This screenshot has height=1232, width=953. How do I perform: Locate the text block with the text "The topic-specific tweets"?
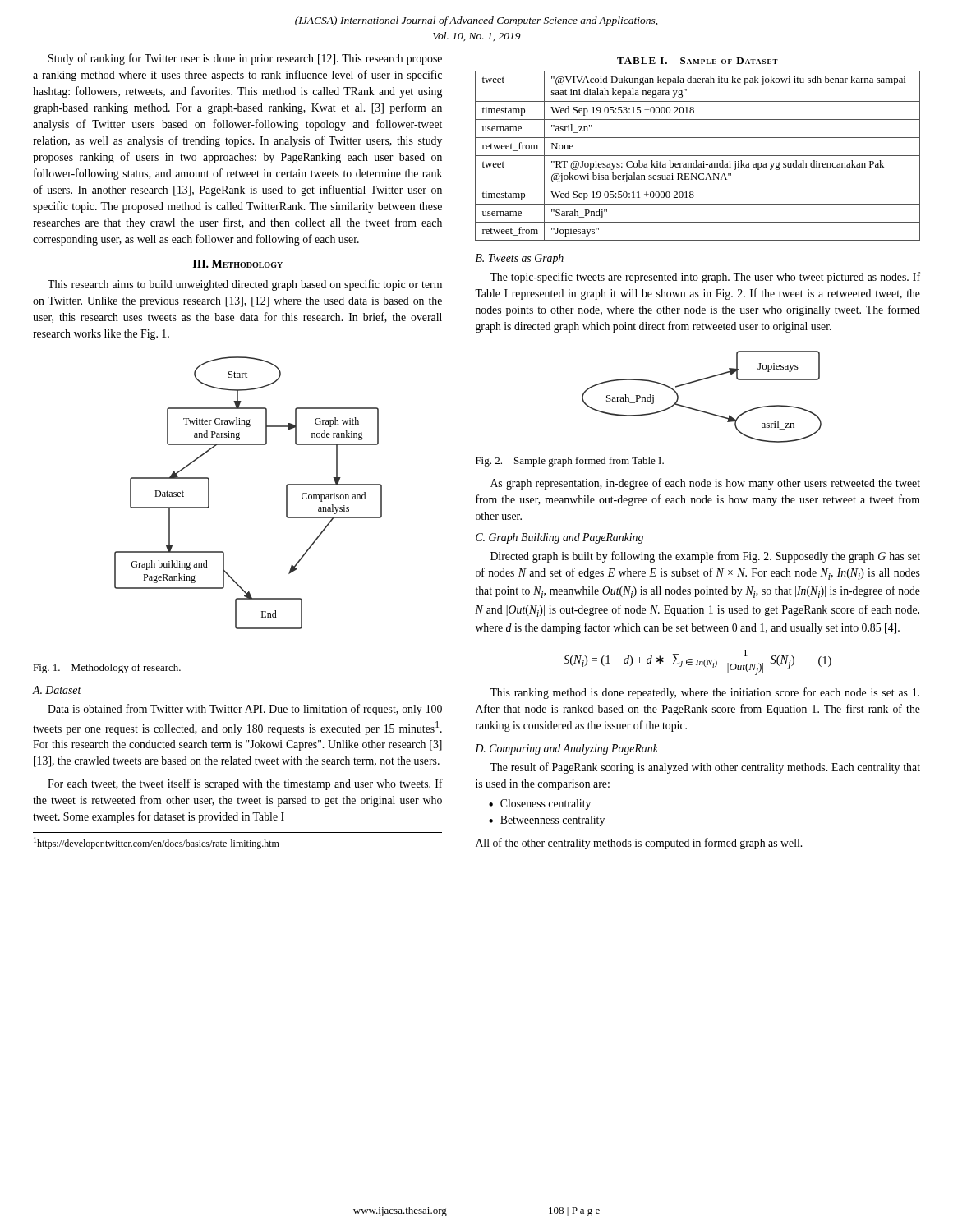click(698, 302)
